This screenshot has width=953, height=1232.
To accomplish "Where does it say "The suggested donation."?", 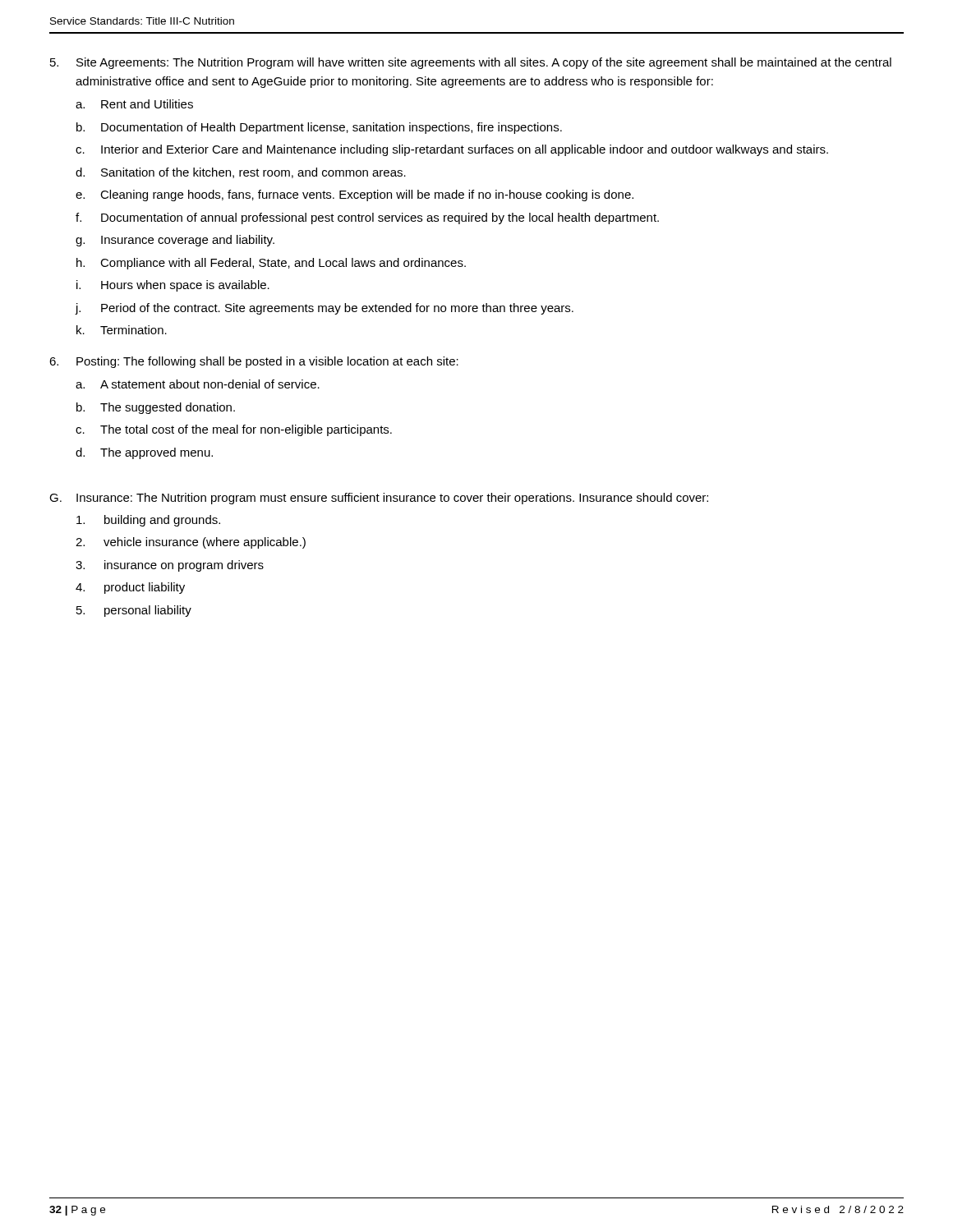I will click(168, 407).
